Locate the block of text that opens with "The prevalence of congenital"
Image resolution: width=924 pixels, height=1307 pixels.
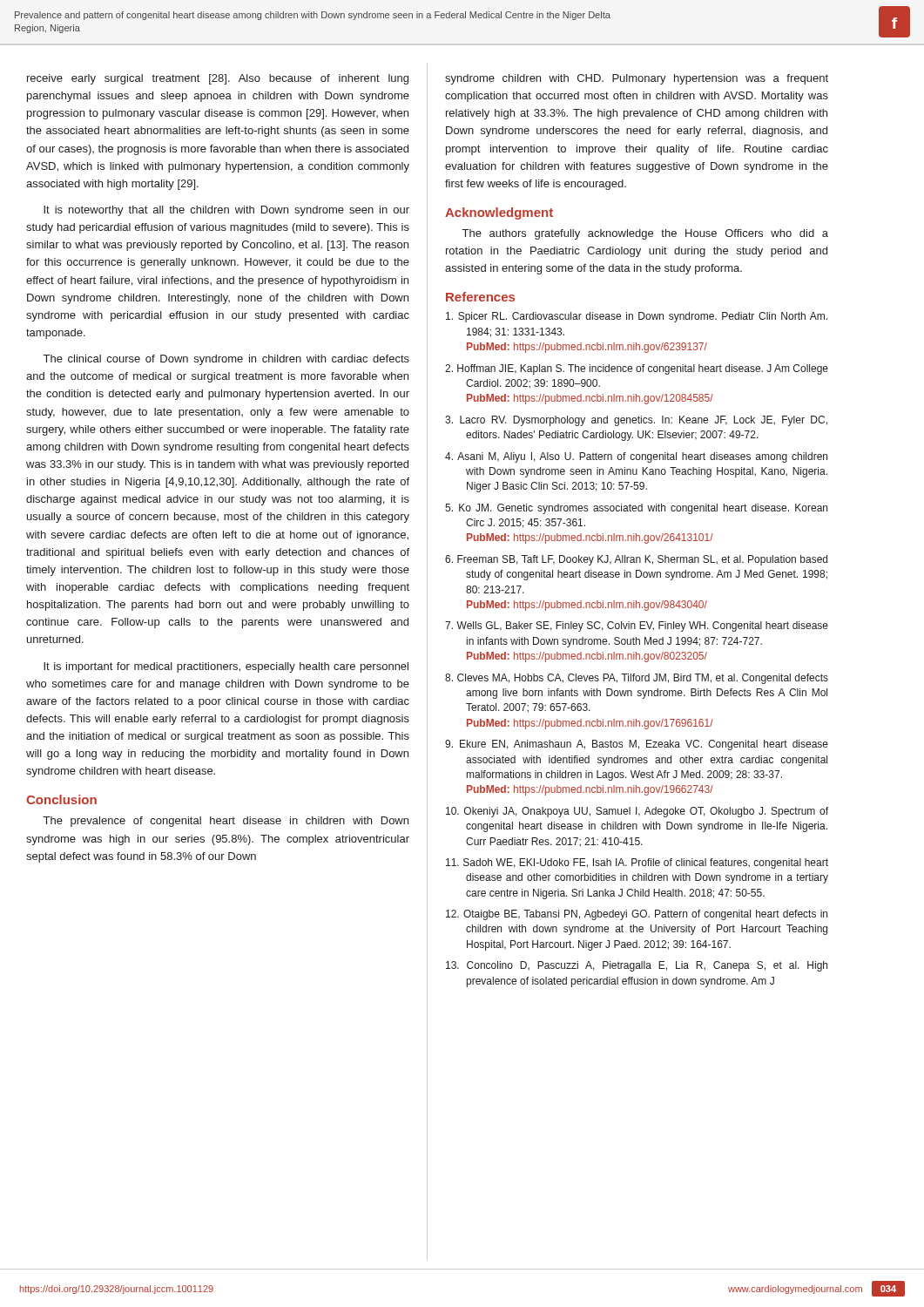click(218, 839)
